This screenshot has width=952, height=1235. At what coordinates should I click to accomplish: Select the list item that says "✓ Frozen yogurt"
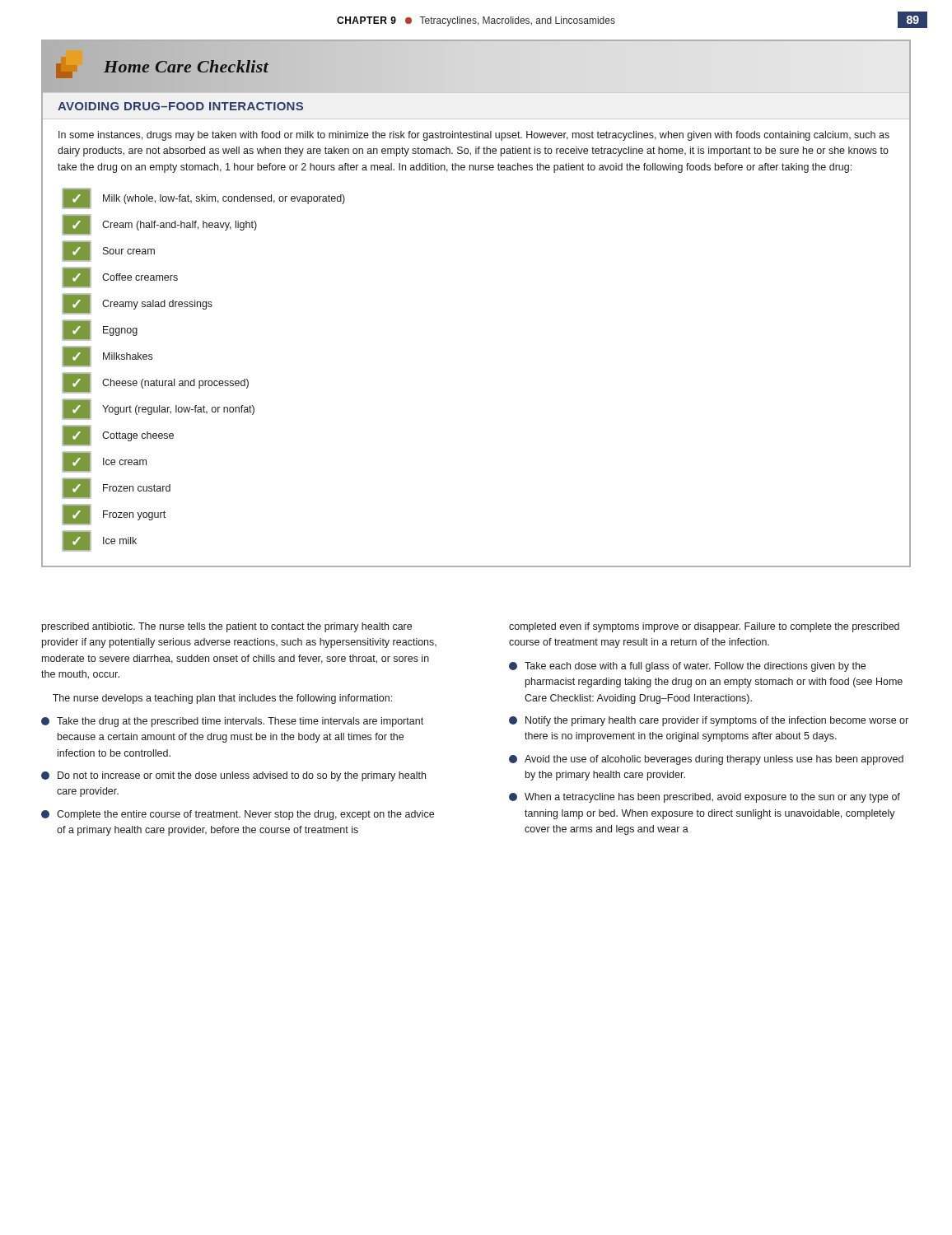[x=112, y=515]
